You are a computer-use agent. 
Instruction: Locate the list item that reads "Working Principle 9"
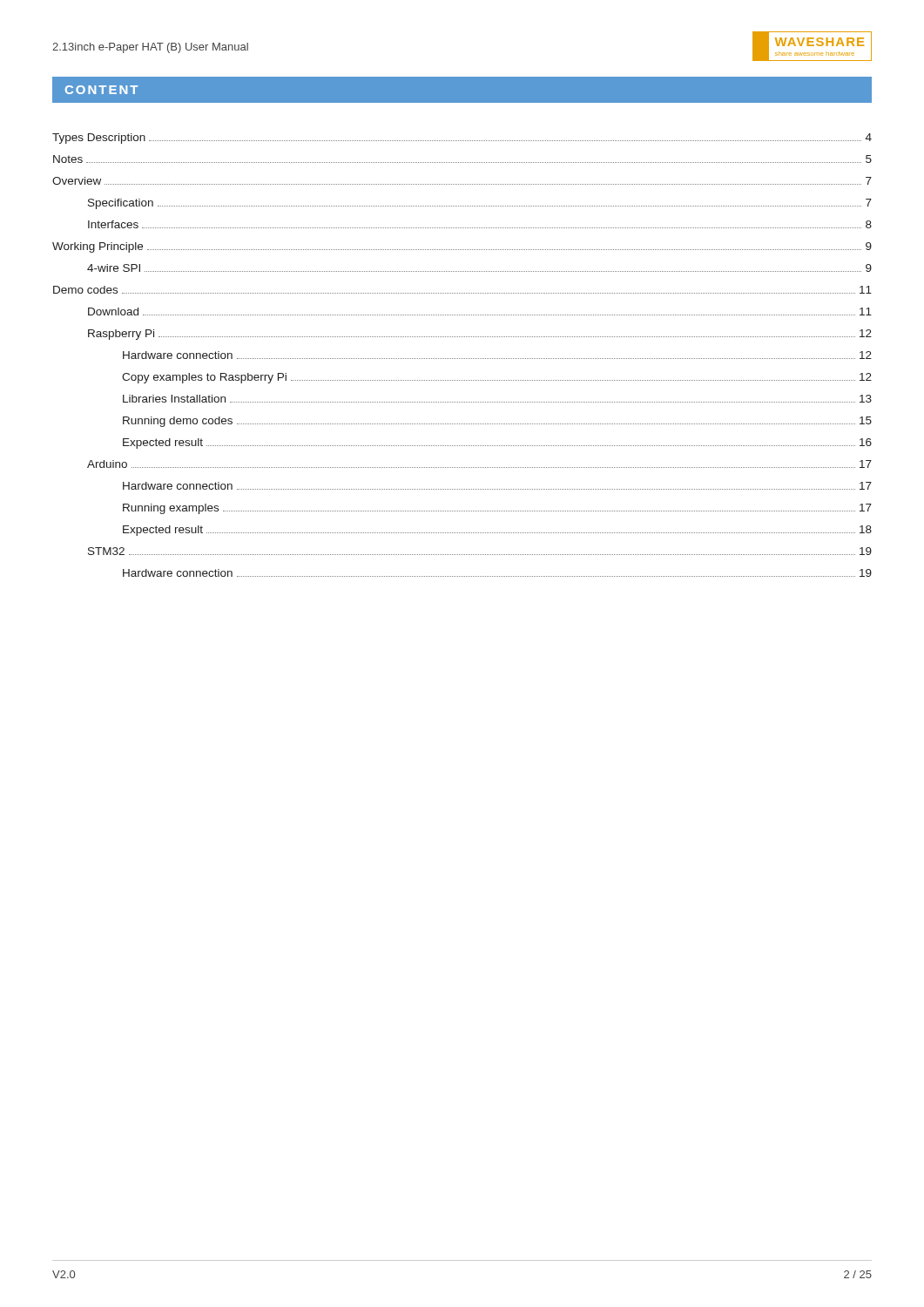462,246
